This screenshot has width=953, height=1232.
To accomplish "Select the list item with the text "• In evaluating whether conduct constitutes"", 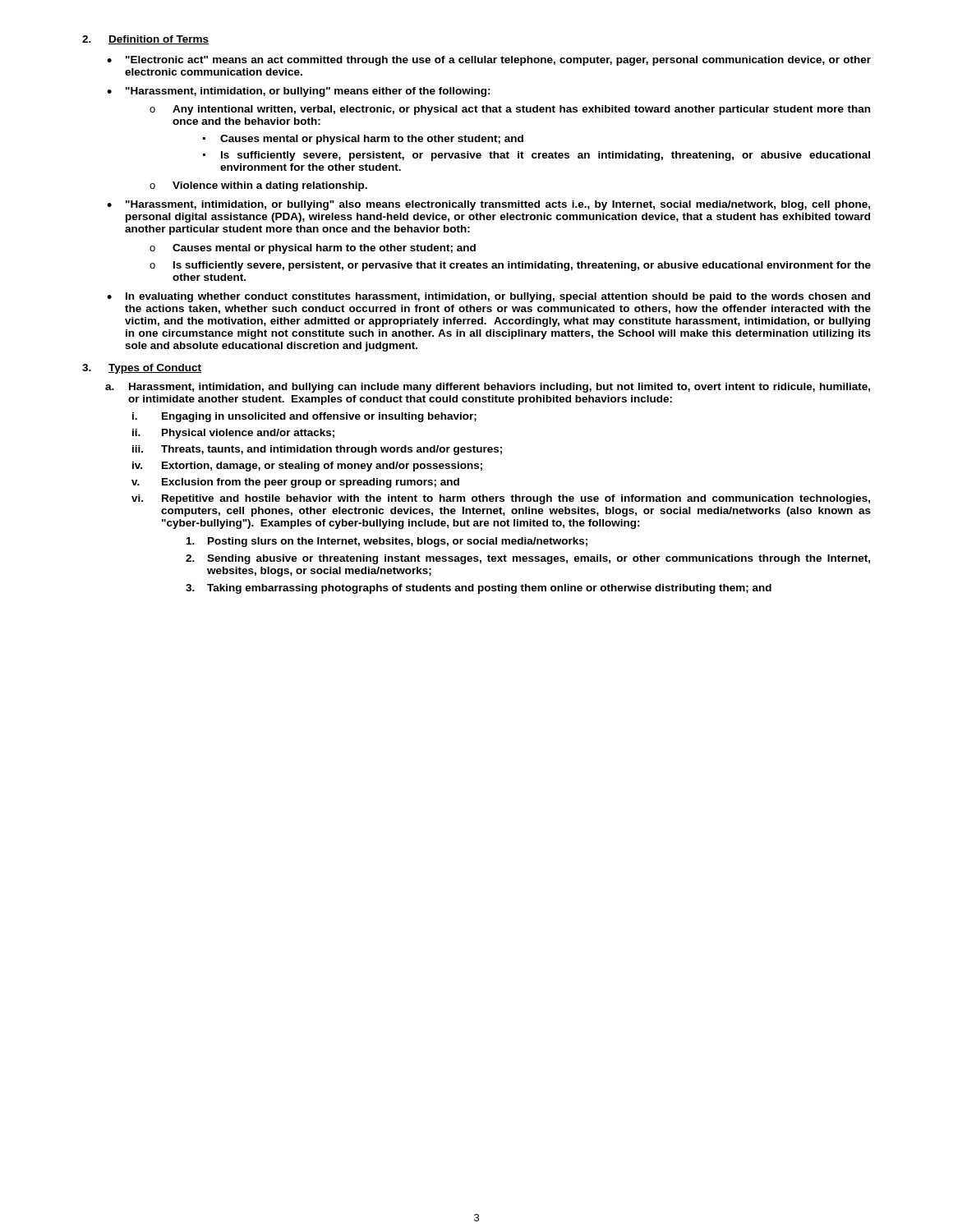I will (x=489, y=321).
